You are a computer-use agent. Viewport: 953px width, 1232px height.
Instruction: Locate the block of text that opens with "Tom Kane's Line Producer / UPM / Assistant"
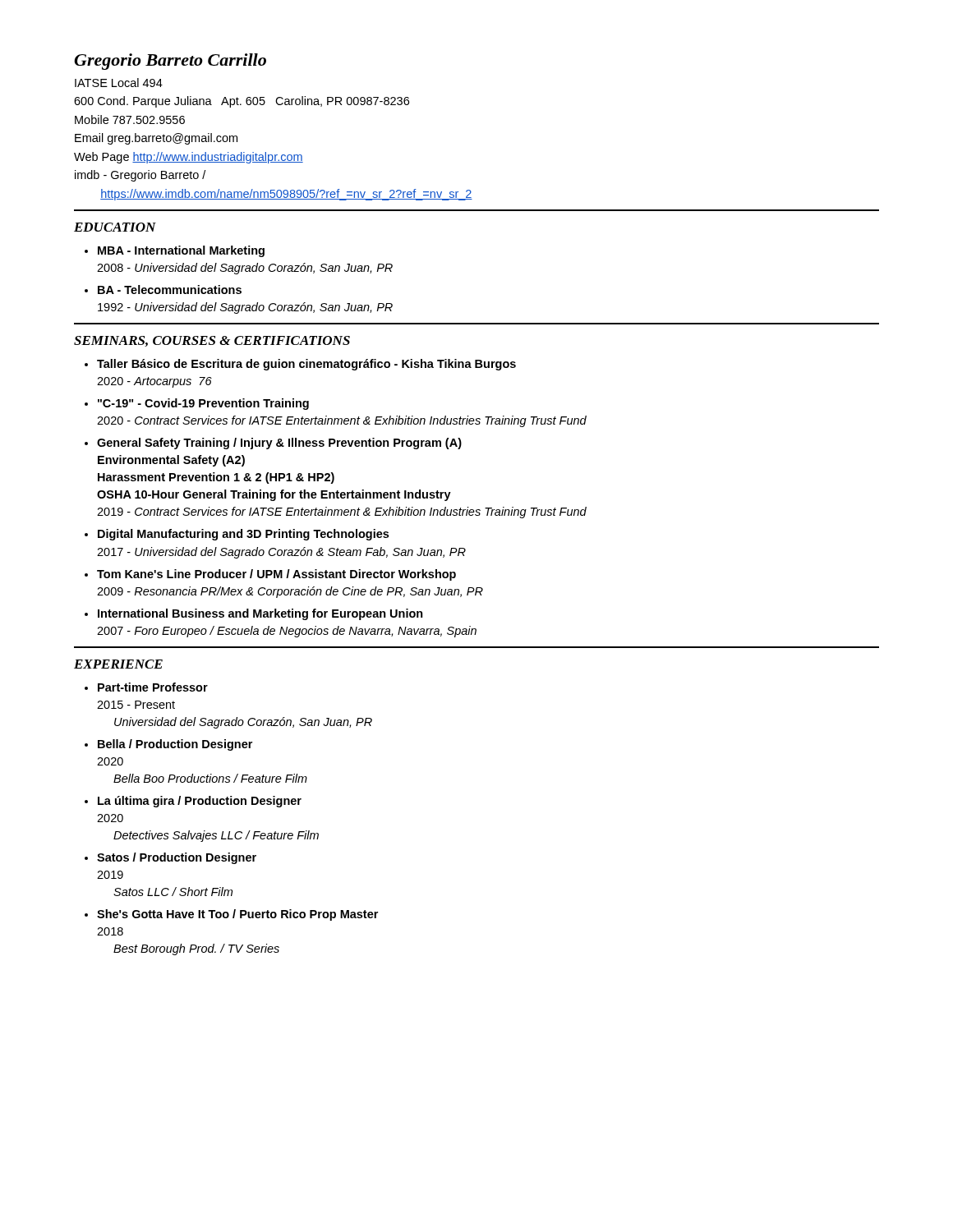click(x=290, y=582)
